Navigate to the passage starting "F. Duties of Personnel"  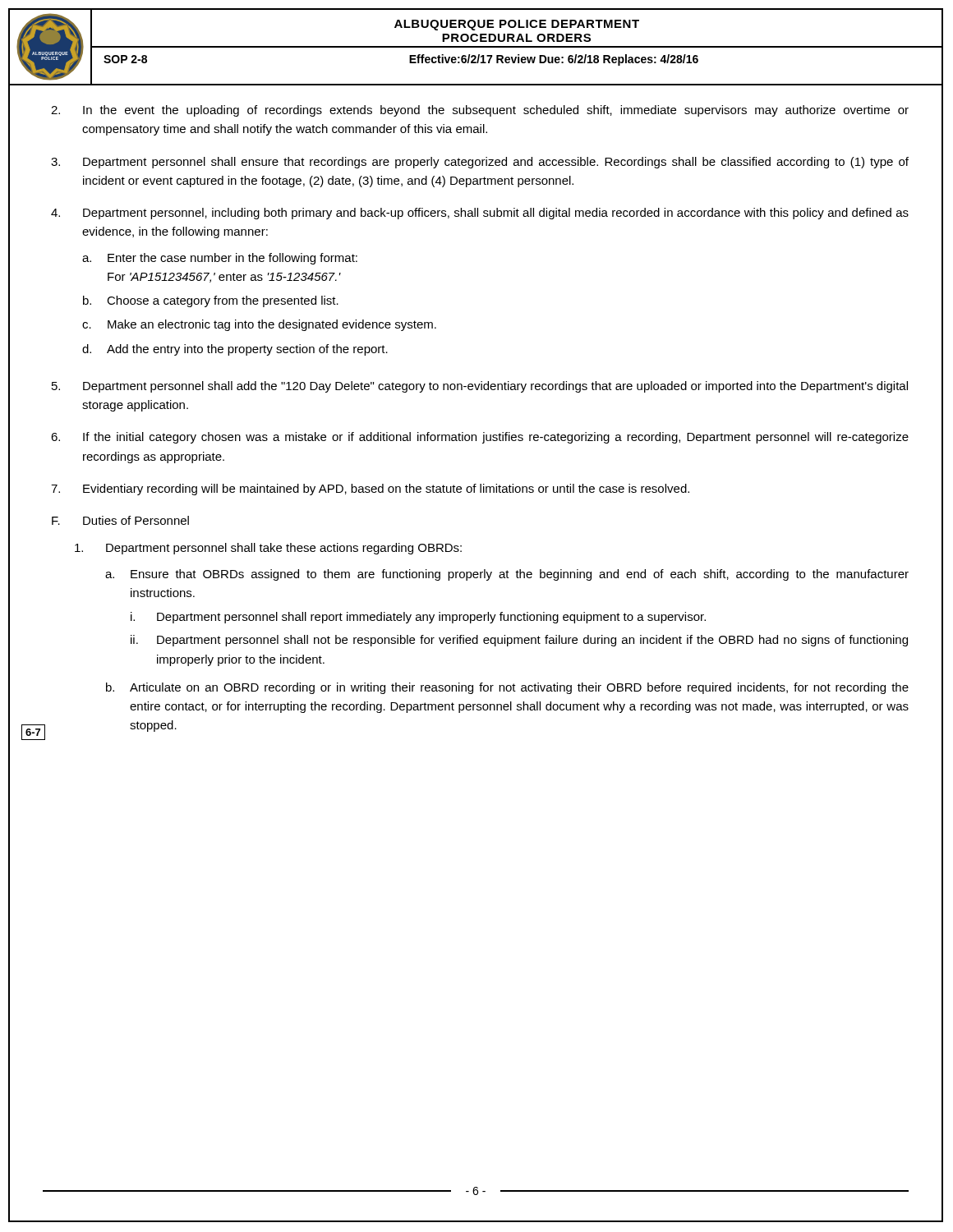[x=120, y=520]
